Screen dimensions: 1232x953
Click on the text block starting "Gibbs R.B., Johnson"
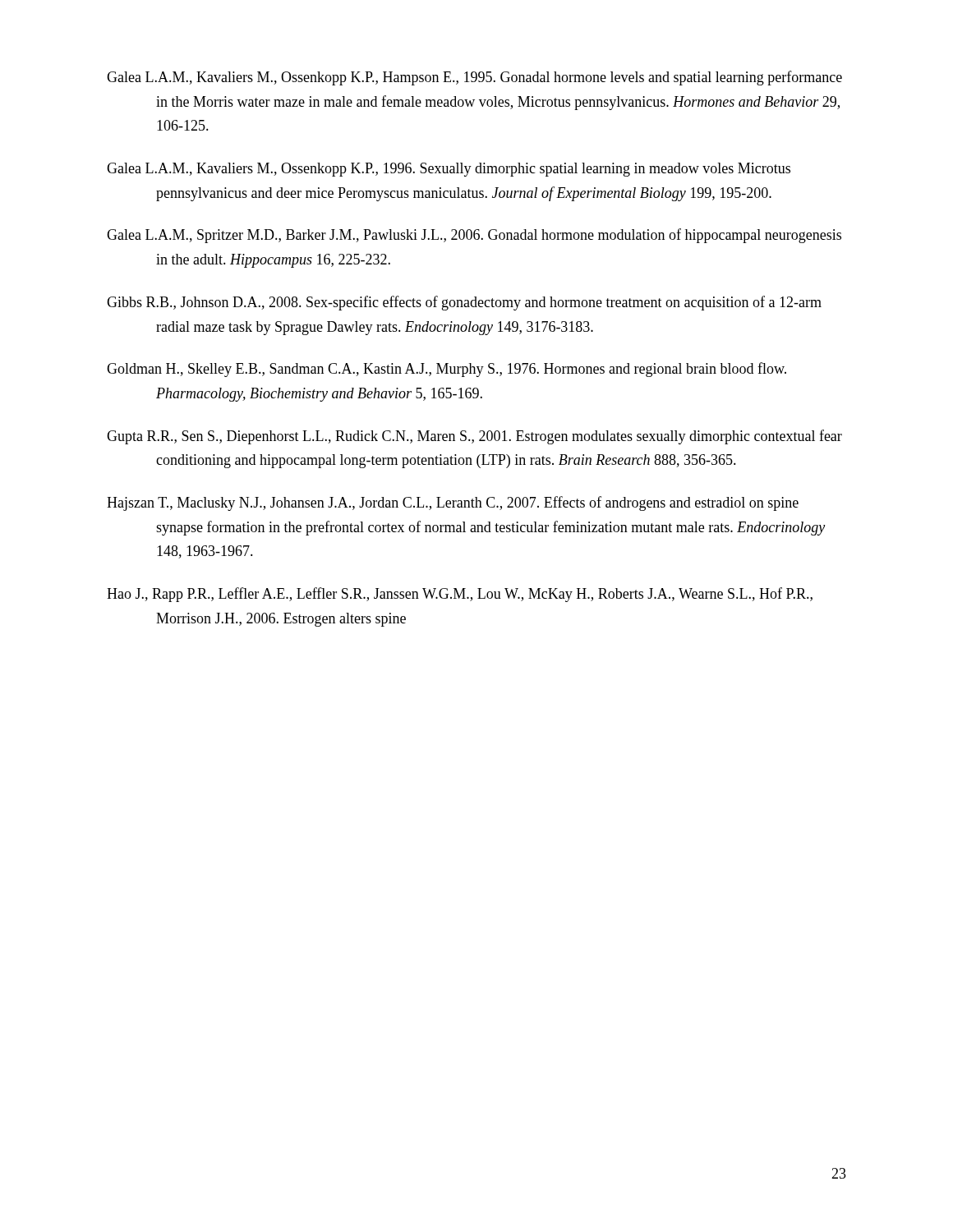464,314
